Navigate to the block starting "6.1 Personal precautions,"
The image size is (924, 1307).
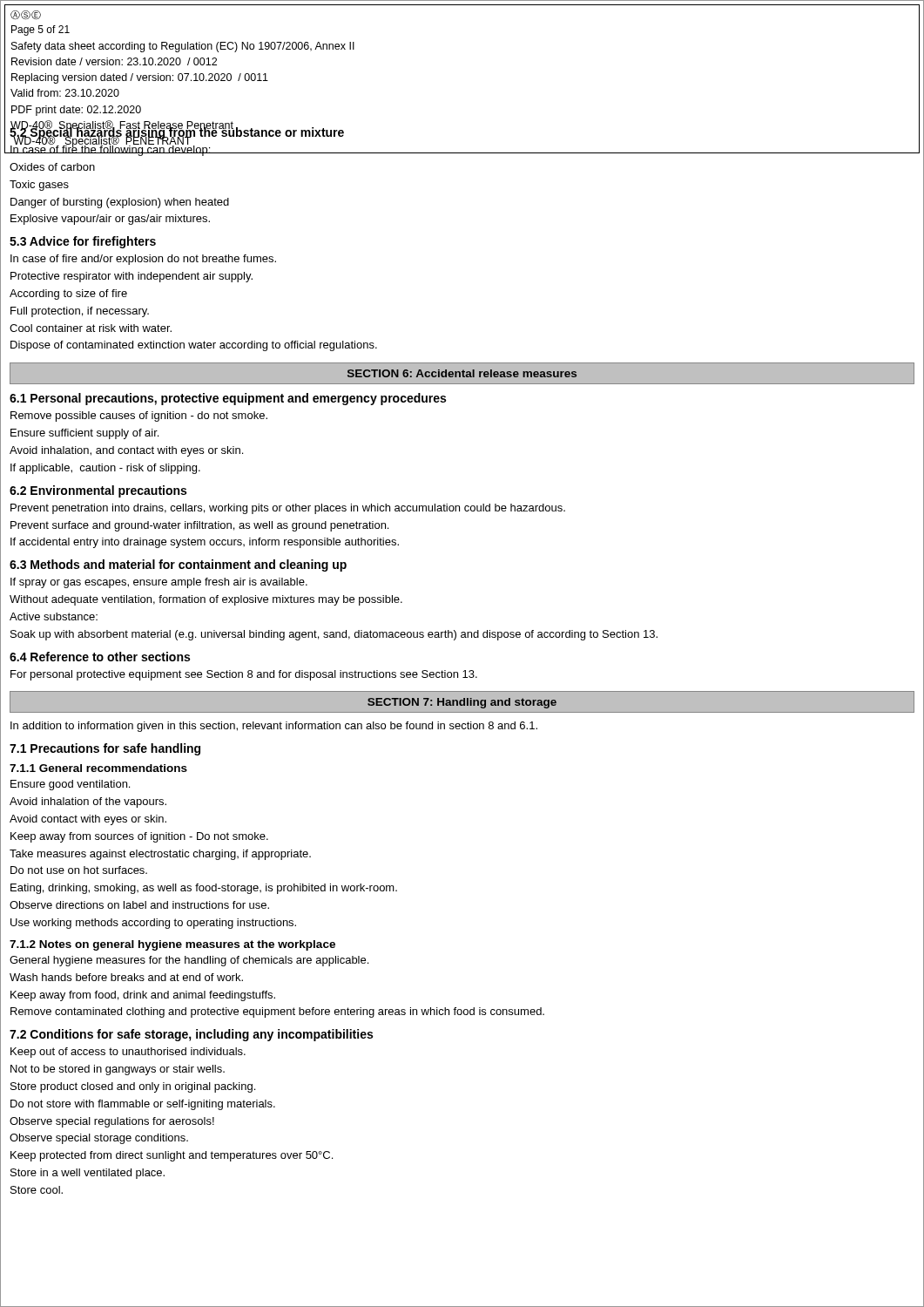(x=228, y=399)
